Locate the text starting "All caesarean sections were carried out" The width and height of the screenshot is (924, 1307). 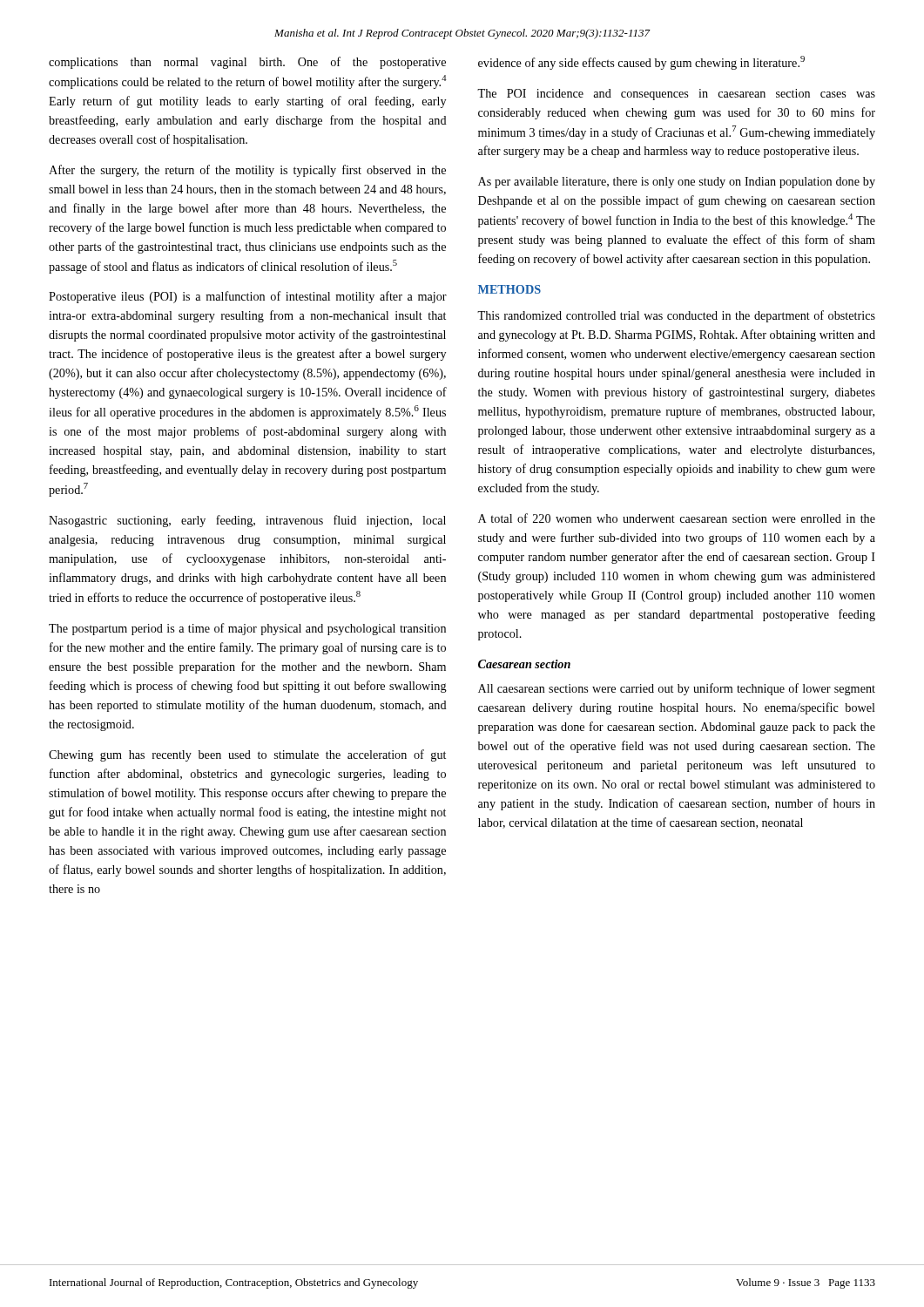(676, 756)
